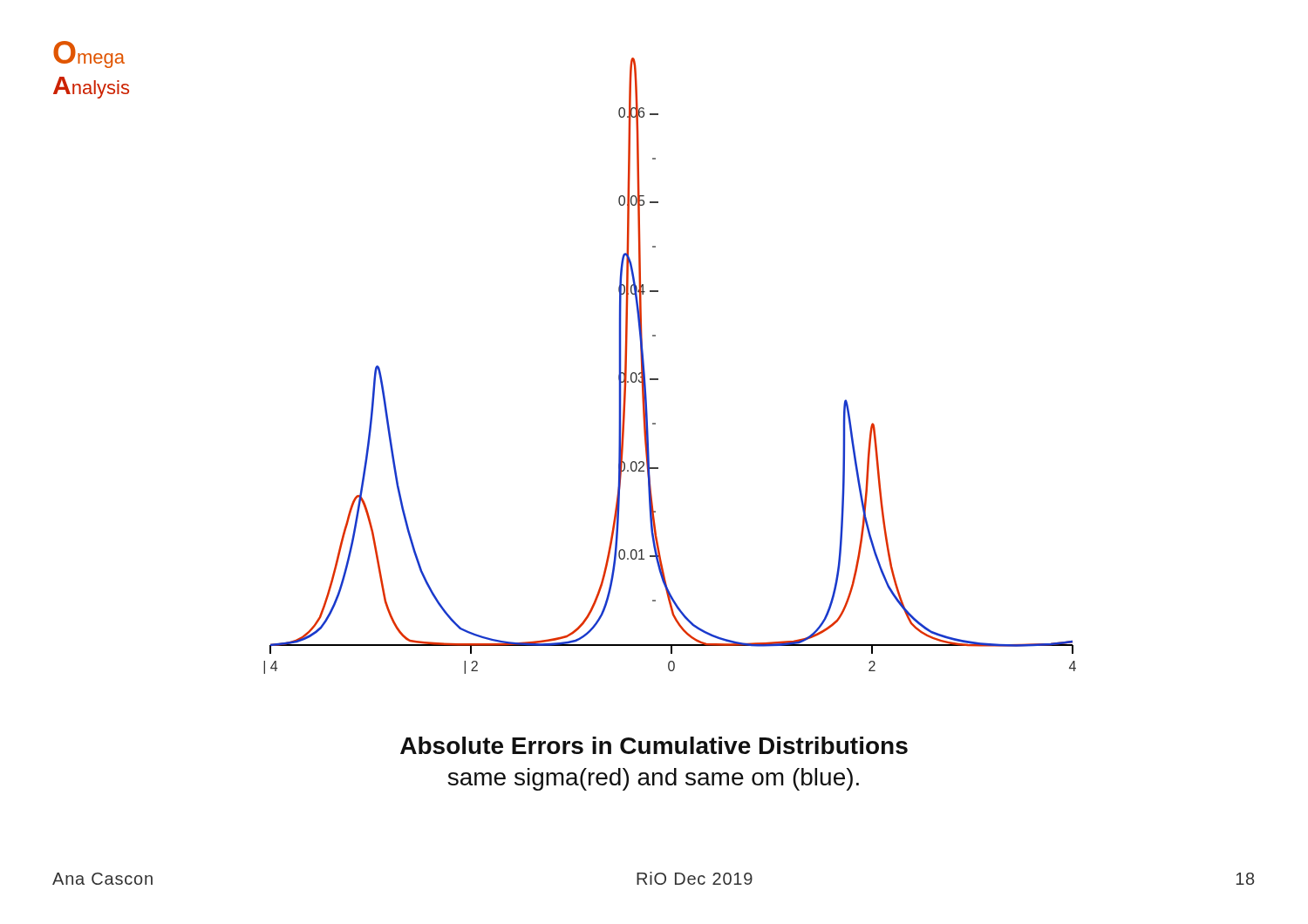The height and width of the screenshot is (924, 1308).
Task: Locate the logo
Action: tap(91, 68)
